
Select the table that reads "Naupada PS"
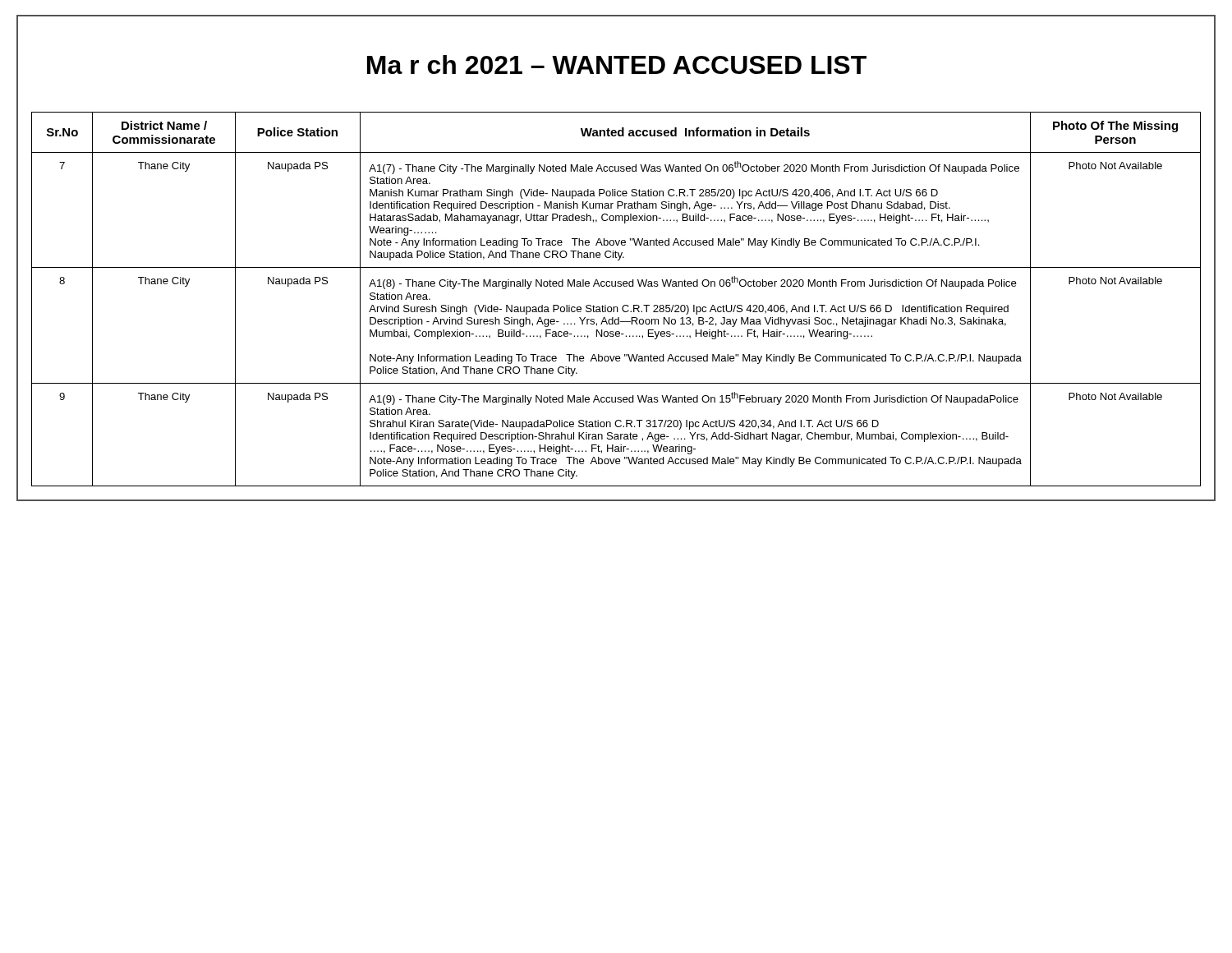pos(616,299)
